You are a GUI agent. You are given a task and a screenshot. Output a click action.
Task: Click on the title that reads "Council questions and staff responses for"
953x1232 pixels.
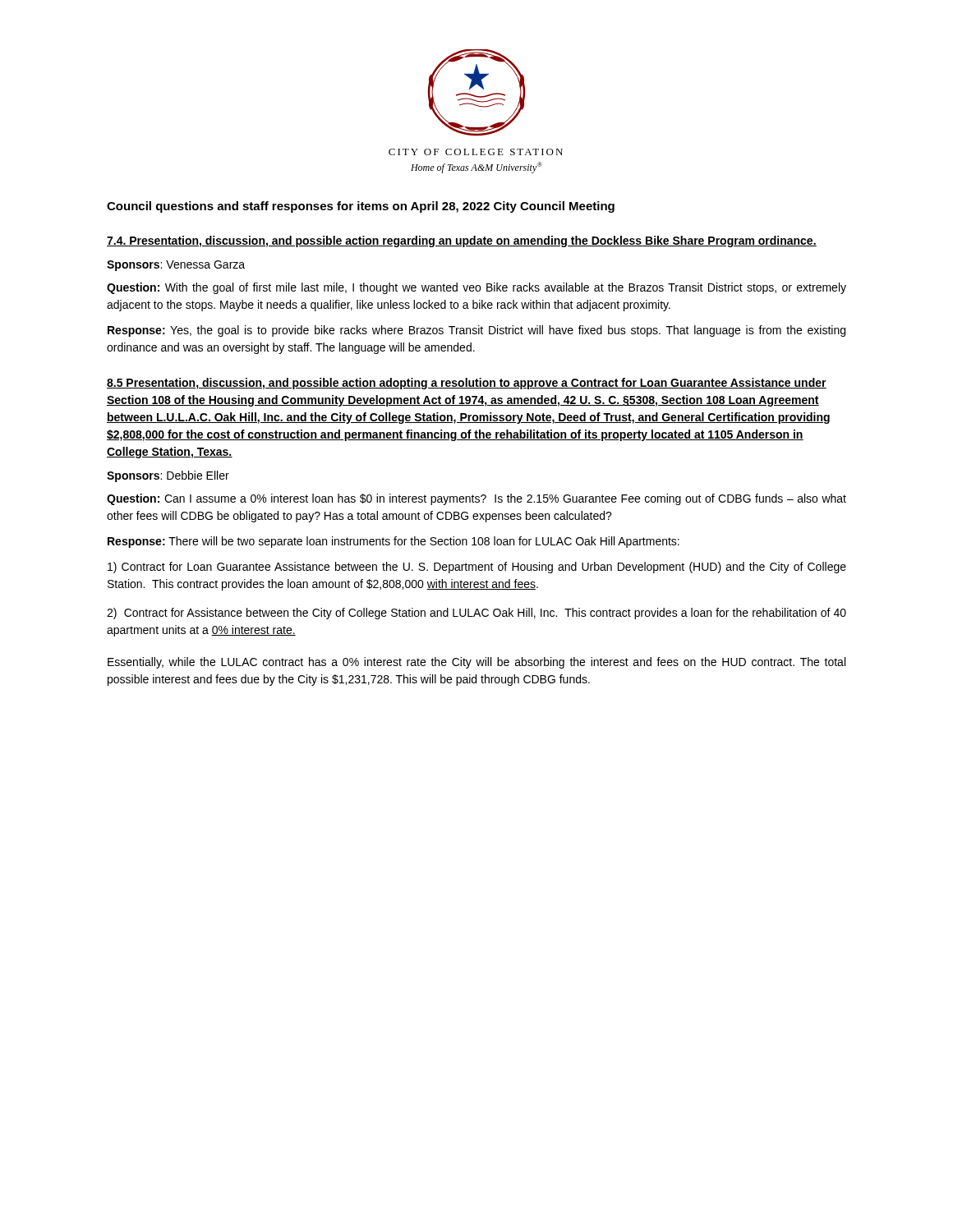coord(361,206)
